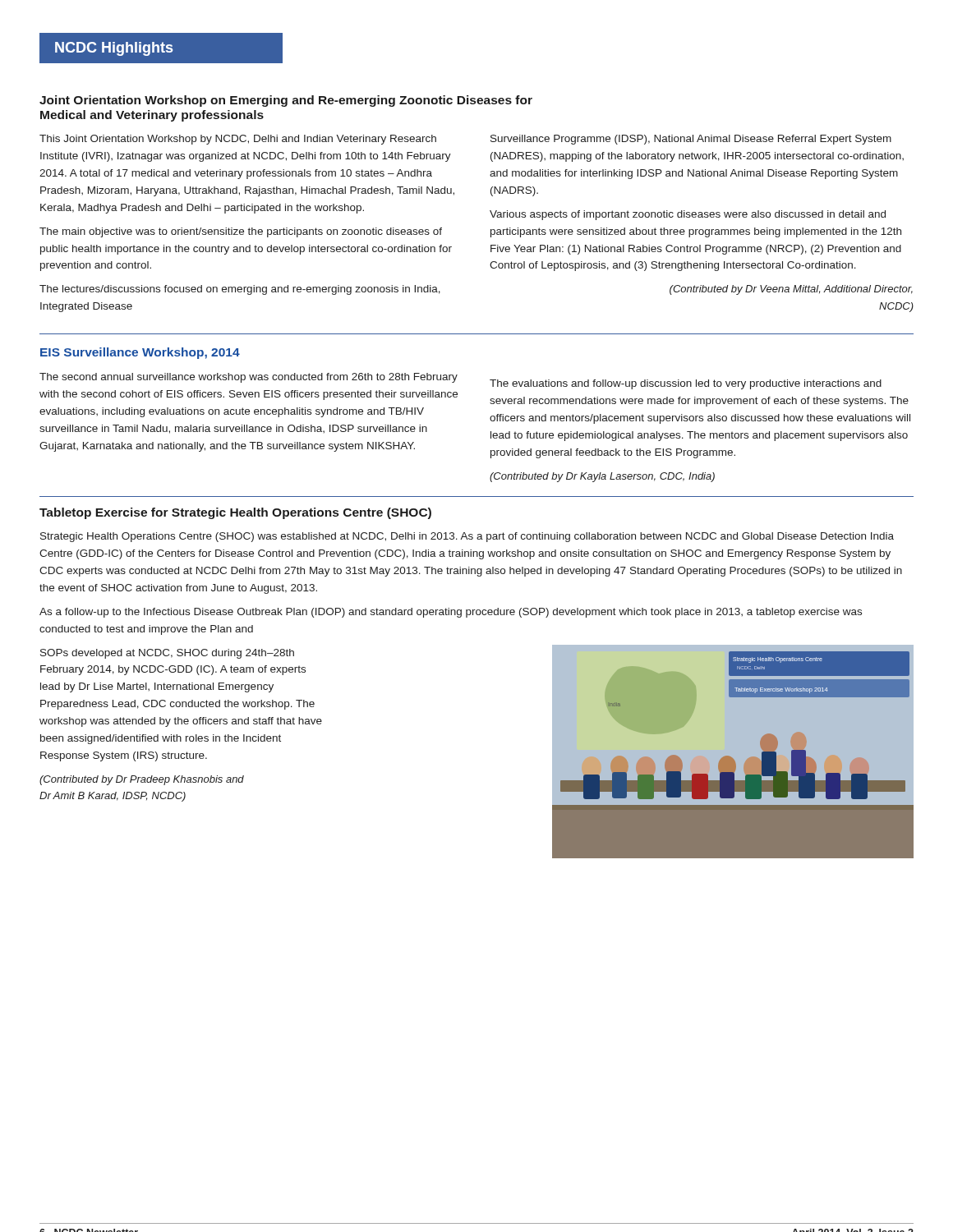The width and height of the screenshot is (953, 1232).
Task: Point to the region starting "Strategic Health Operations Centre"
Action: pos(476,583)
